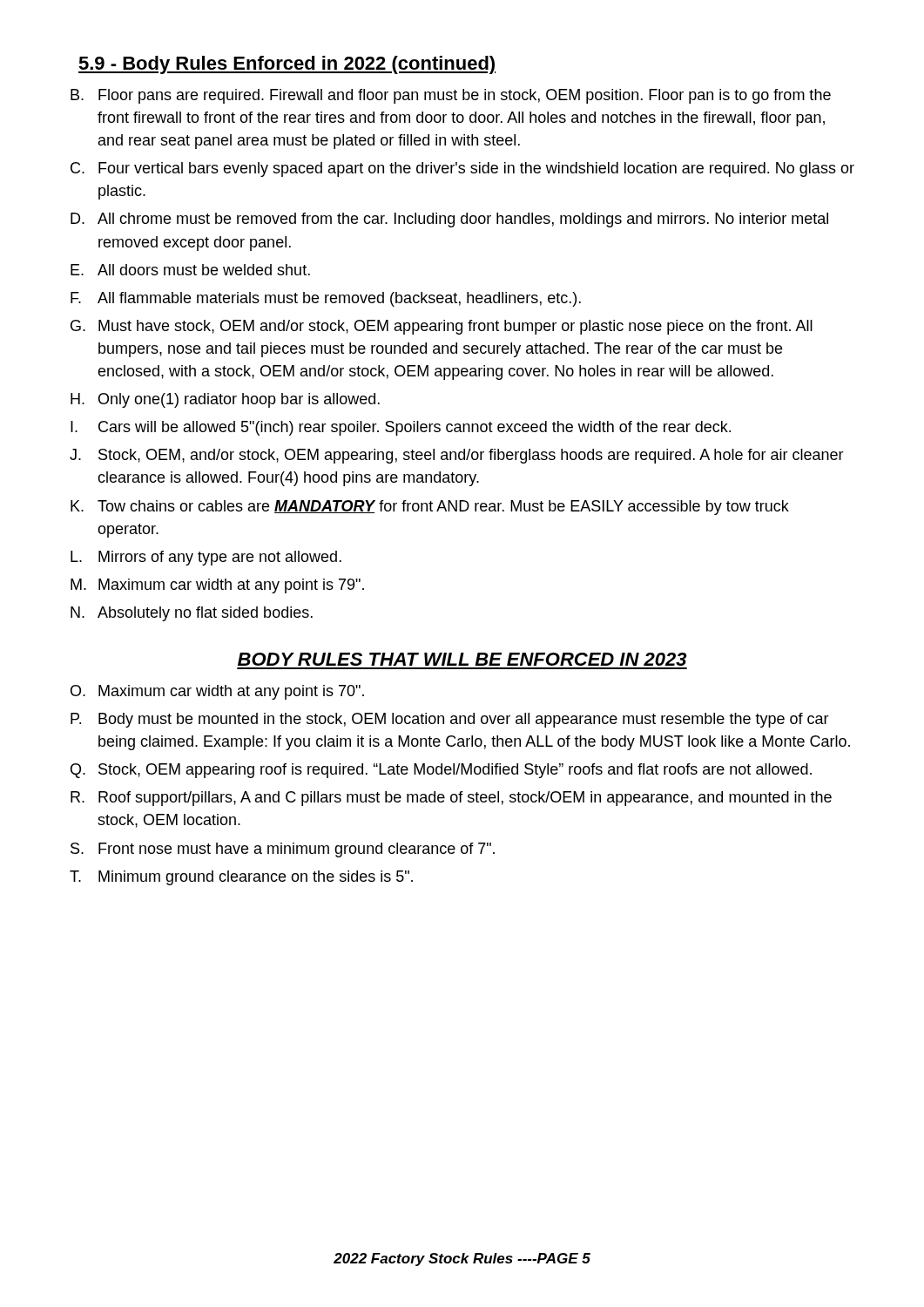Select the list item that reads "G. Must have"
Image resolution: width=924 pixels, height=1307 pixels.
pyautogui.click(x=462, y=349)
